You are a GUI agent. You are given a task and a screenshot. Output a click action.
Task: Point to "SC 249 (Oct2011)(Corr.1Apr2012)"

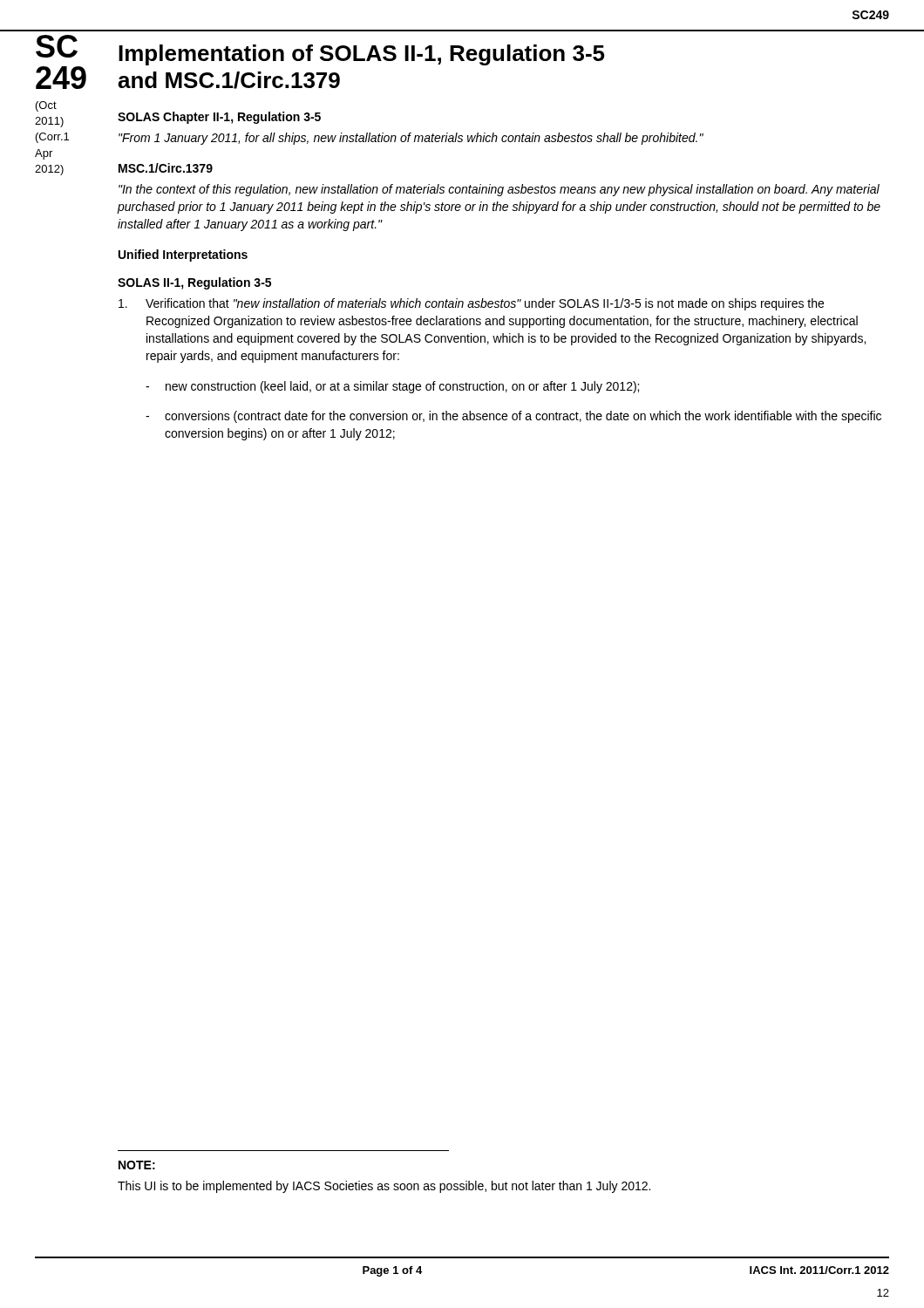pyautogui.click(x=61, y=104)
